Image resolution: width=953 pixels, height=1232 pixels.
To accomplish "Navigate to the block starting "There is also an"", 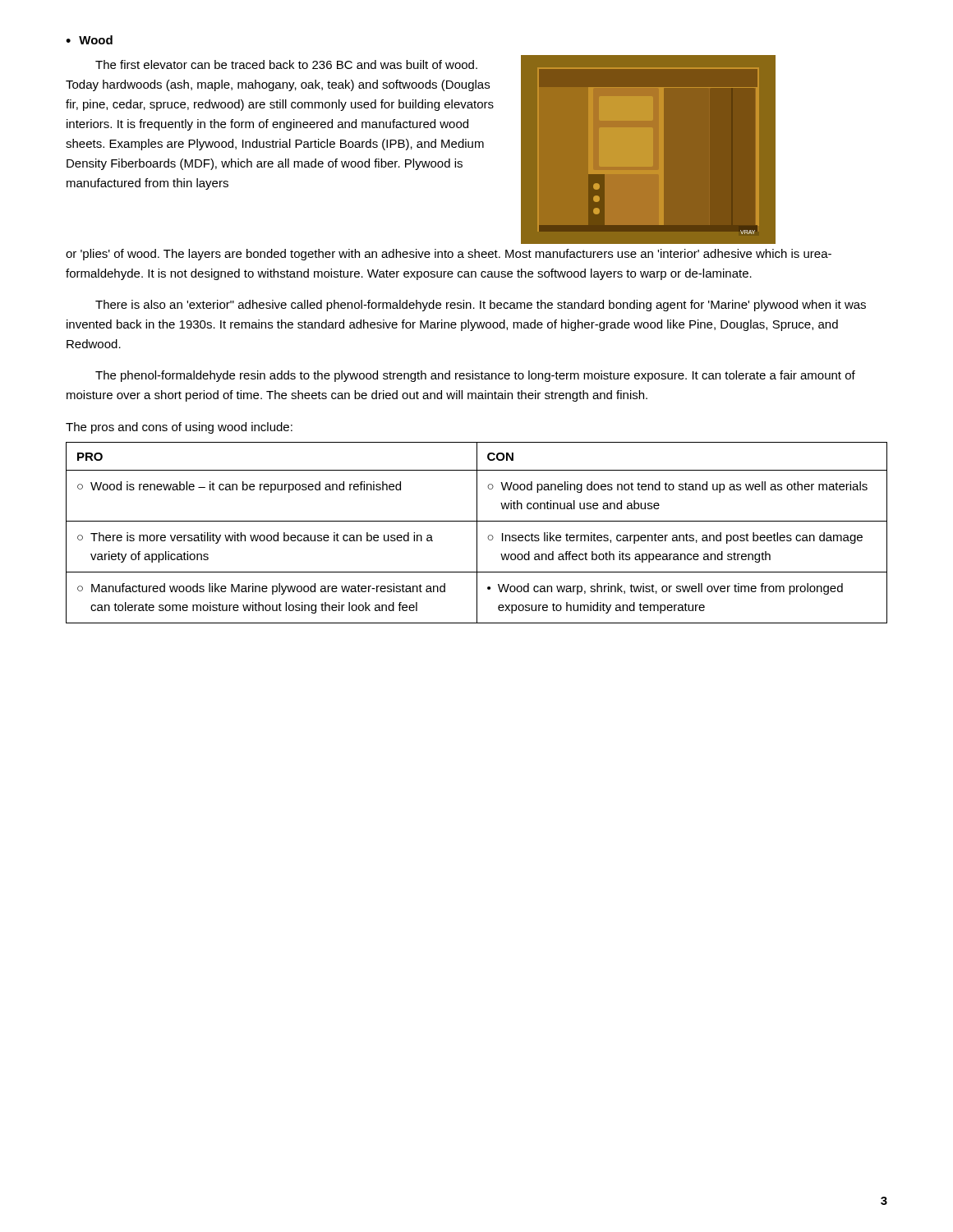I will [x=466, y=324].
